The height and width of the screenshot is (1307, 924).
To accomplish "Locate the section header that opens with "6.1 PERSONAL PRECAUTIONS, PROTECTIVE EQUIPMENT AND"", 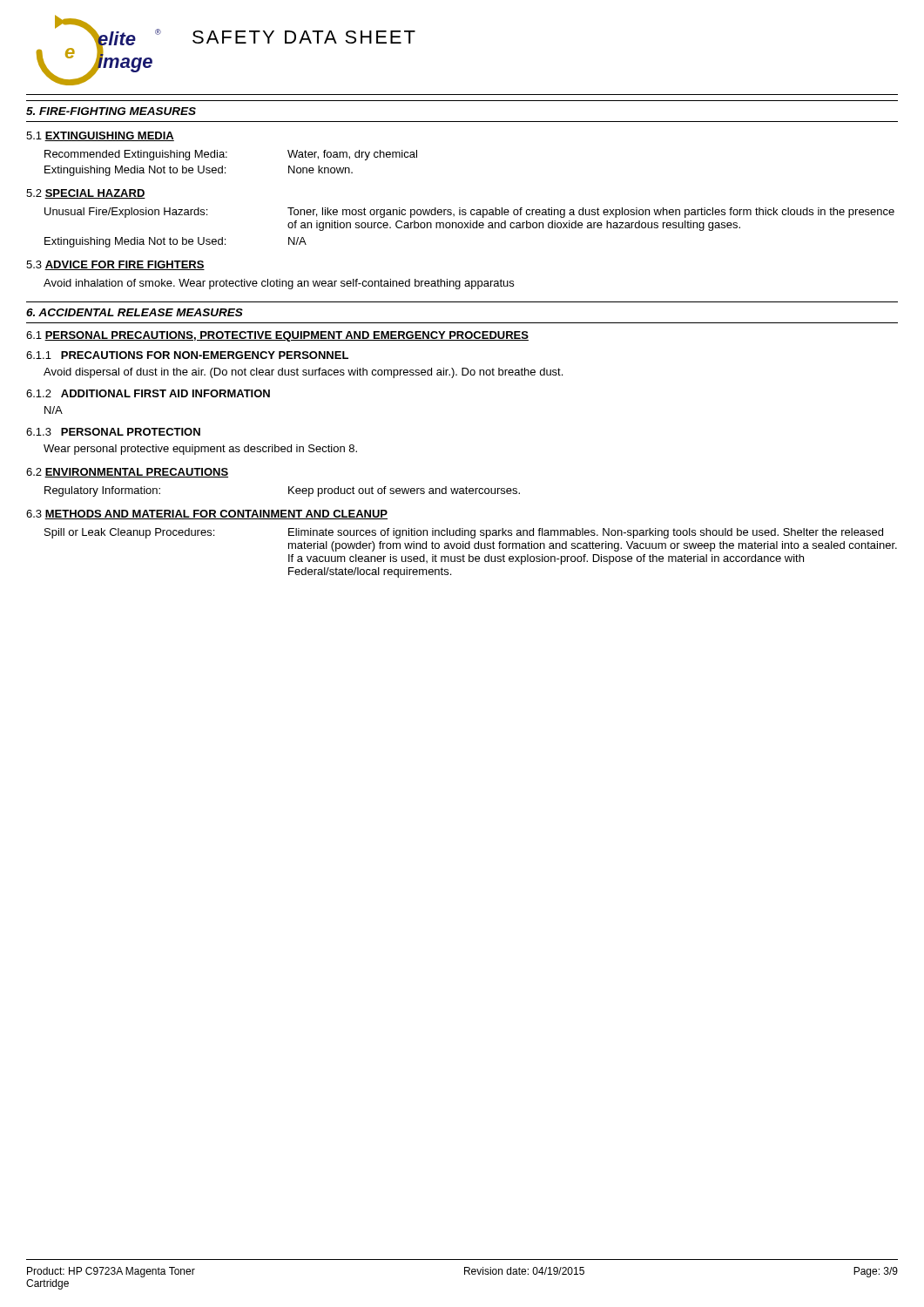I will click(277, 335).
